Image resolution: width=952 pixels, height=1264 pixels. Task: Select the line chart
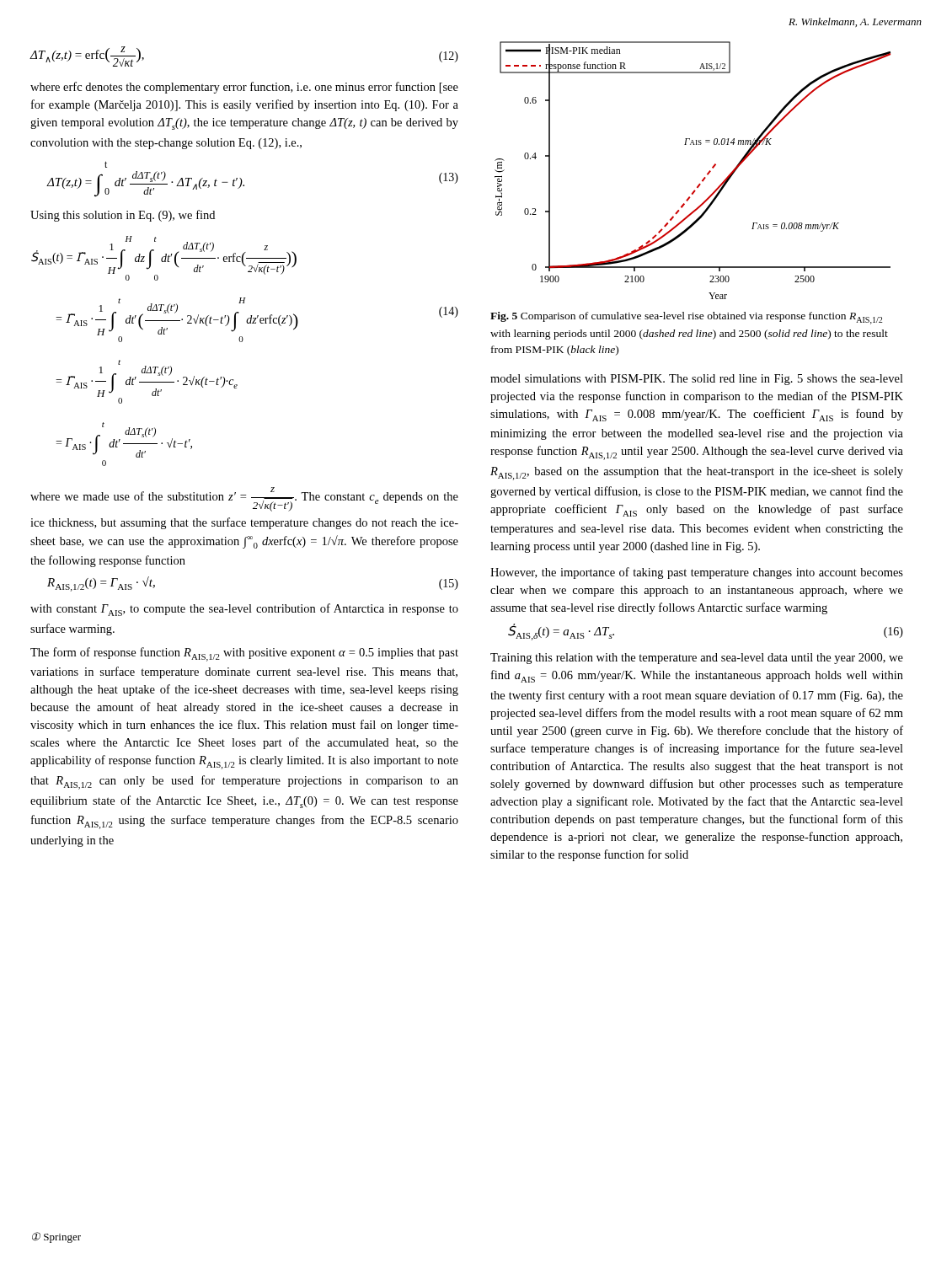(697, 170)
